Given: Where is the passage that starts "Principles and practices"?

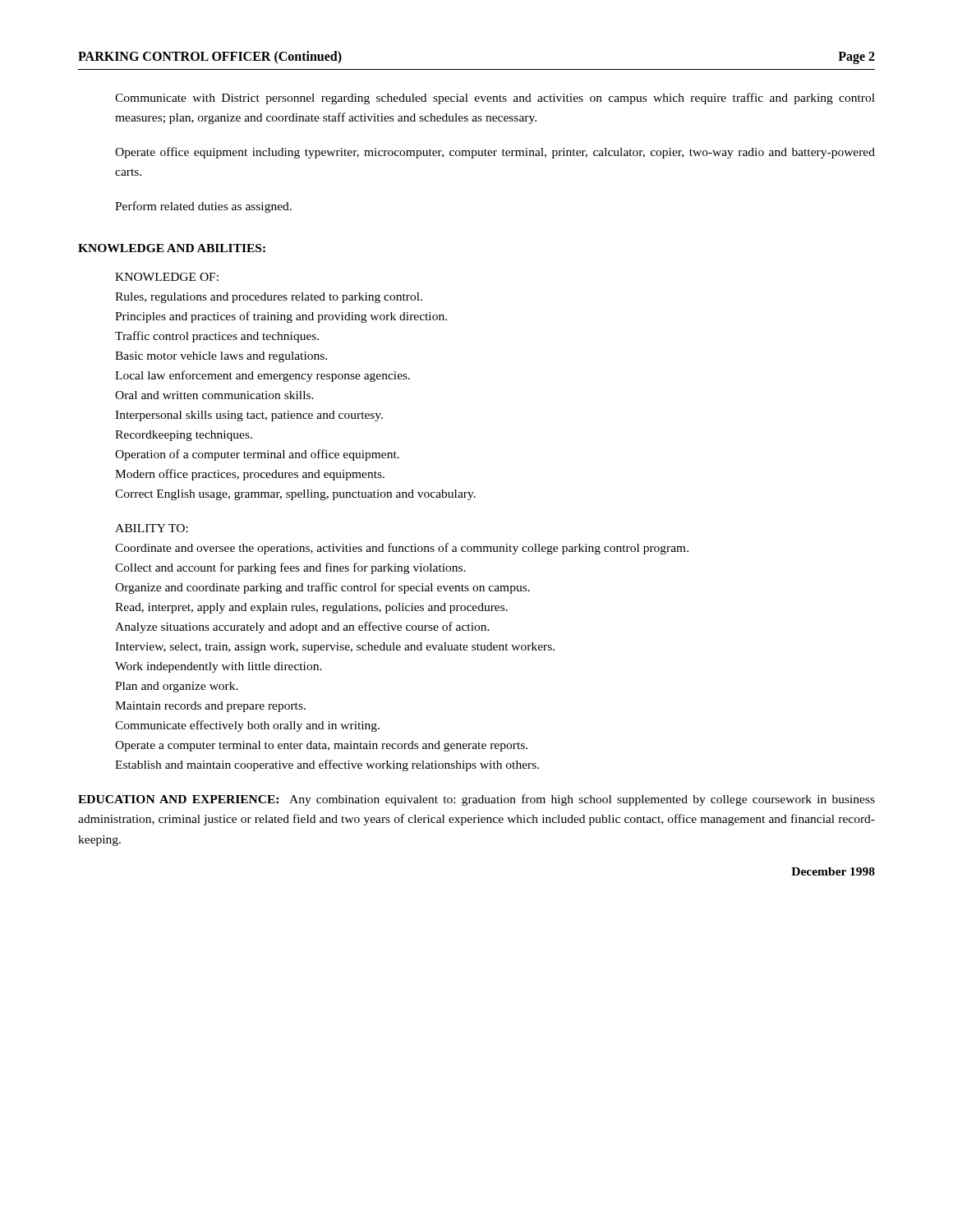Looking at the screenshot, I should coord(281,316).
